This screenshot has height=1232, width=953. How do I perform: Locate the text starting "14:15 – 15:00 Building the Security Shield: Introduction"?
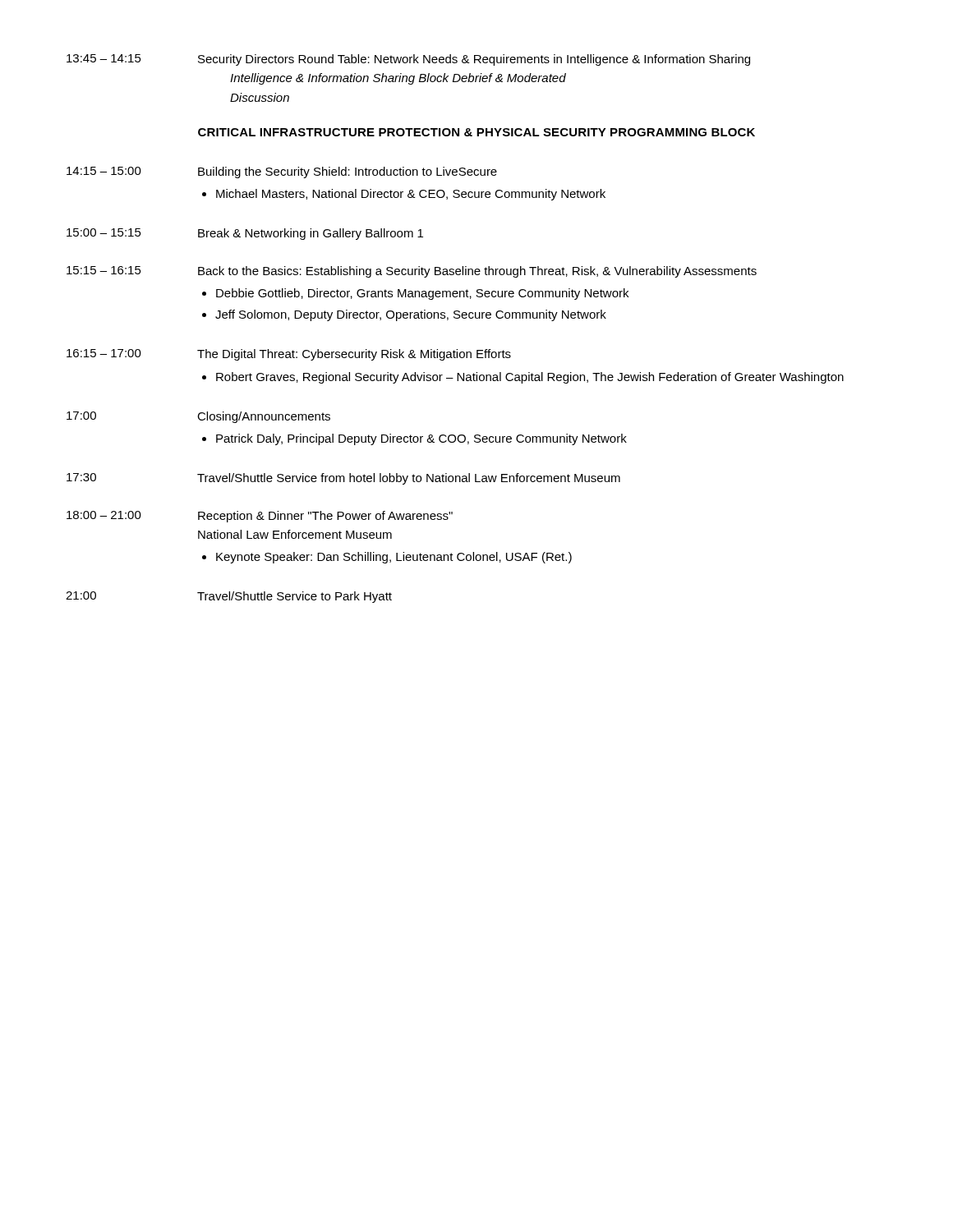tap(476, 184)
